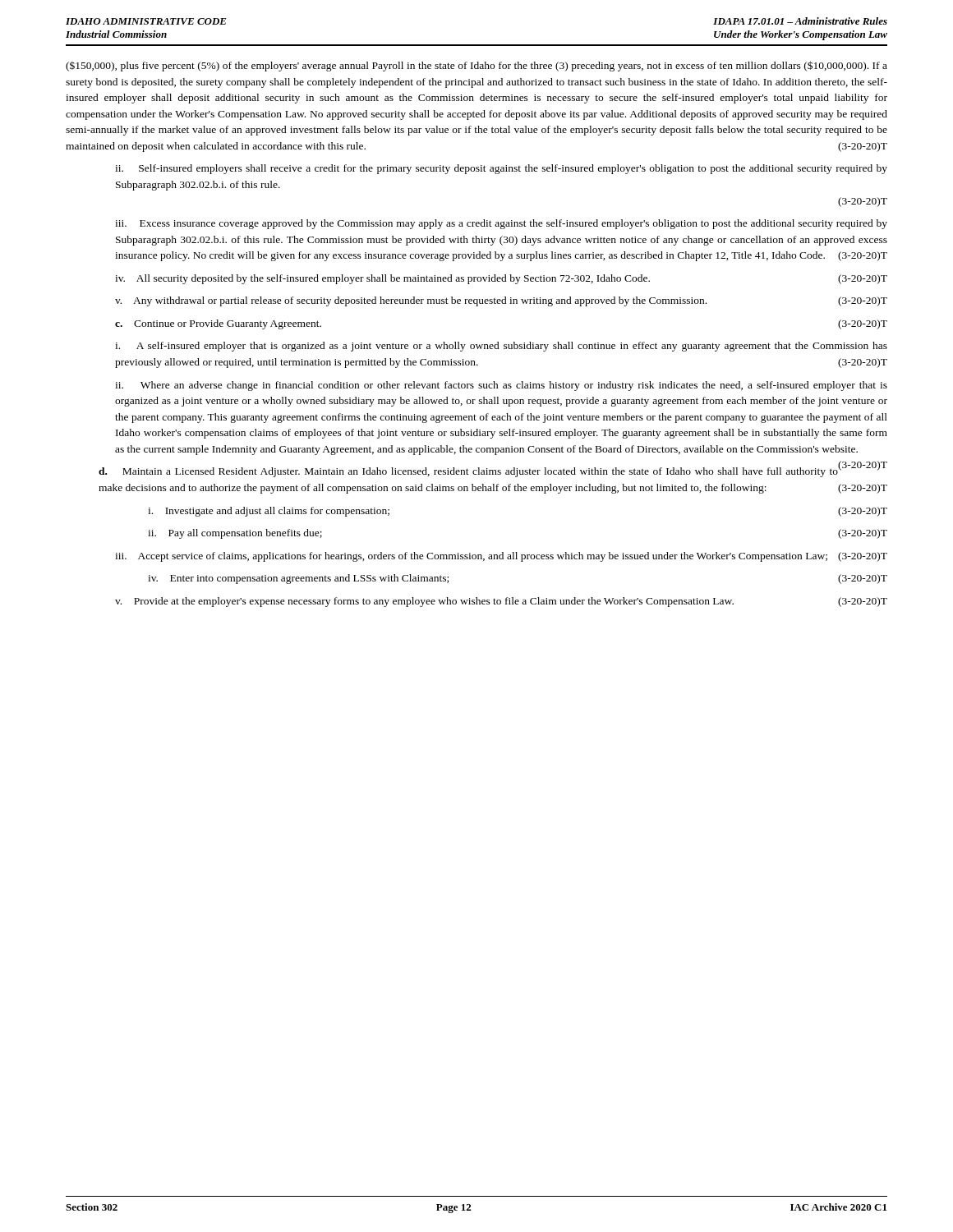953x1232 pixels.
Task: Select the list item with the text "iii. Excess insurance coverage"
Action: 501,239
